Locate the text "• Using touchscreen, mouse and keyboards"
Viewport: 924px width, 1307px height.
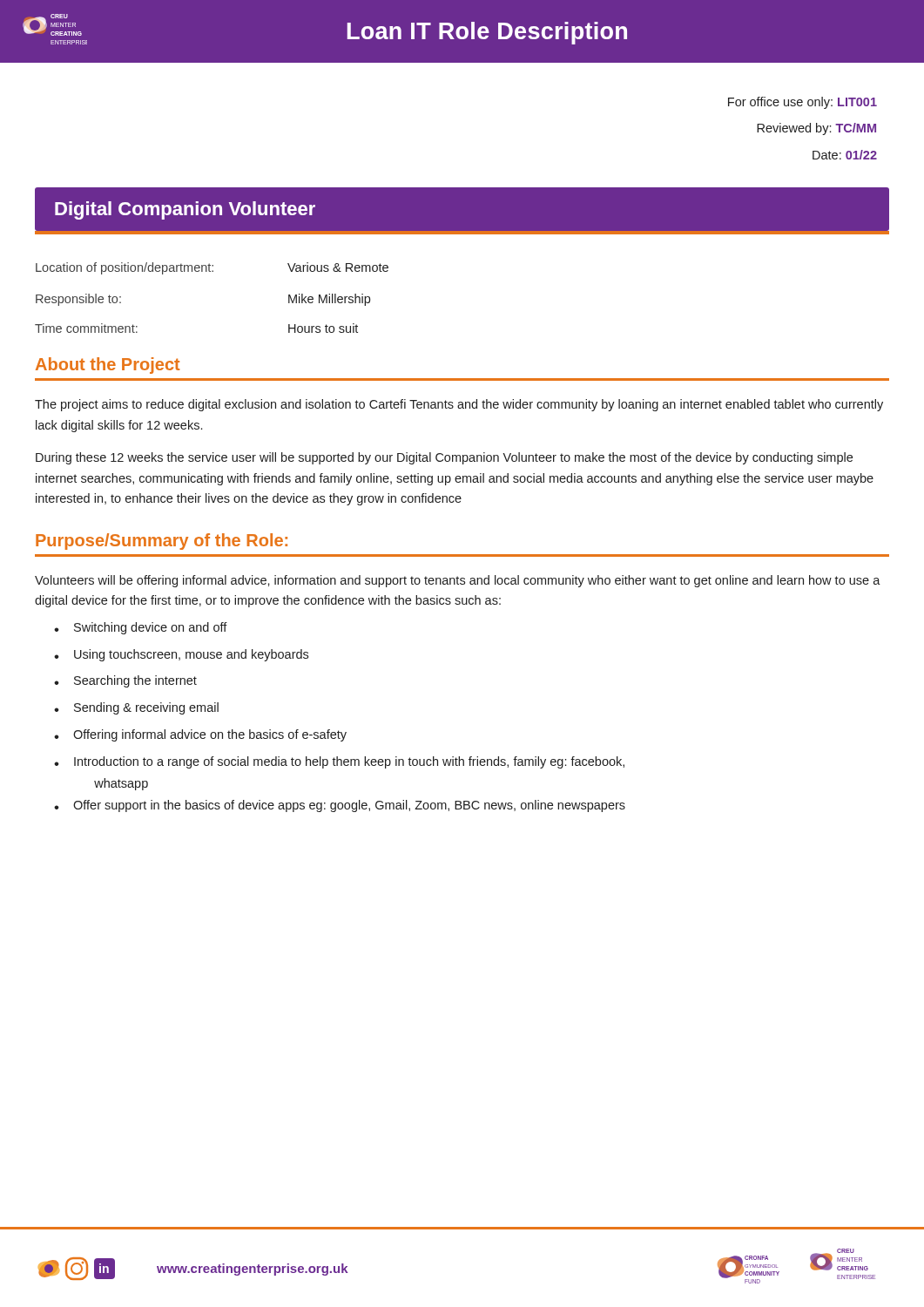[181, 657]
